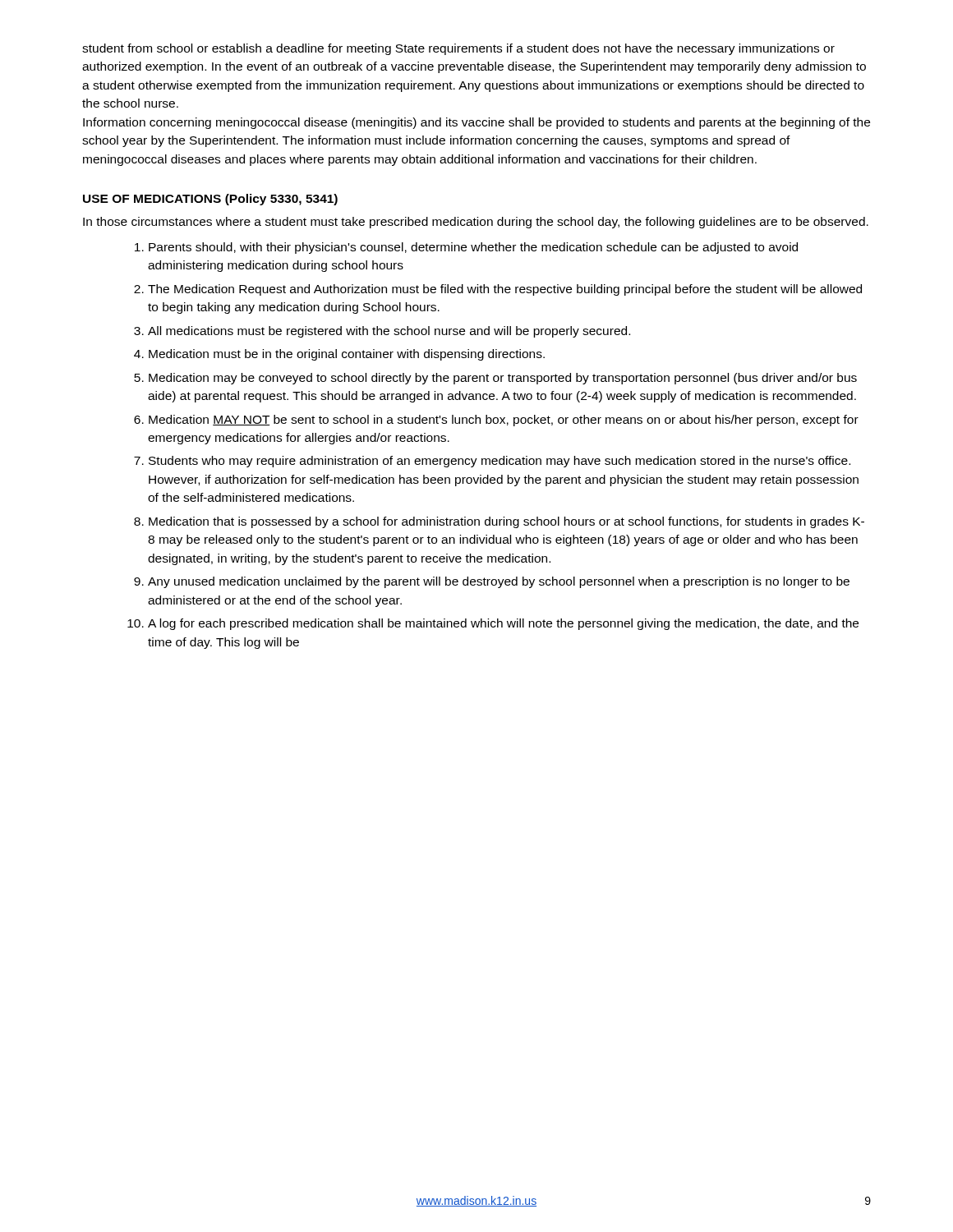This screenshot has width=953, height=1232.
Task: Click on the passage starting "Medication that is possessed by a school for"
Action: coord(506,539)
